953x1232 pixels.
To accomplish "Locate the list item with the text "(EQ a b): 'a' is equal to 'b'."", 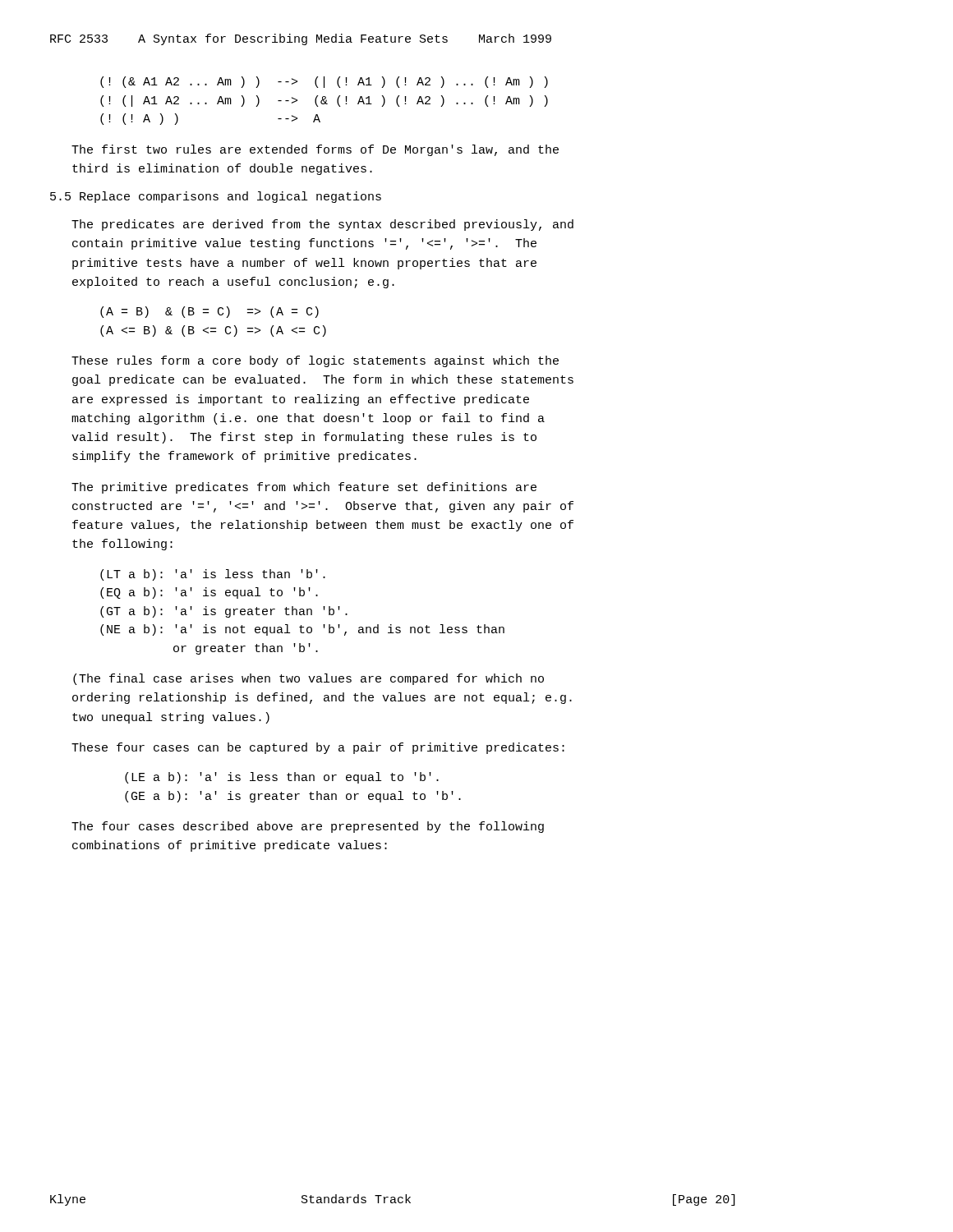I will [209, 593].
